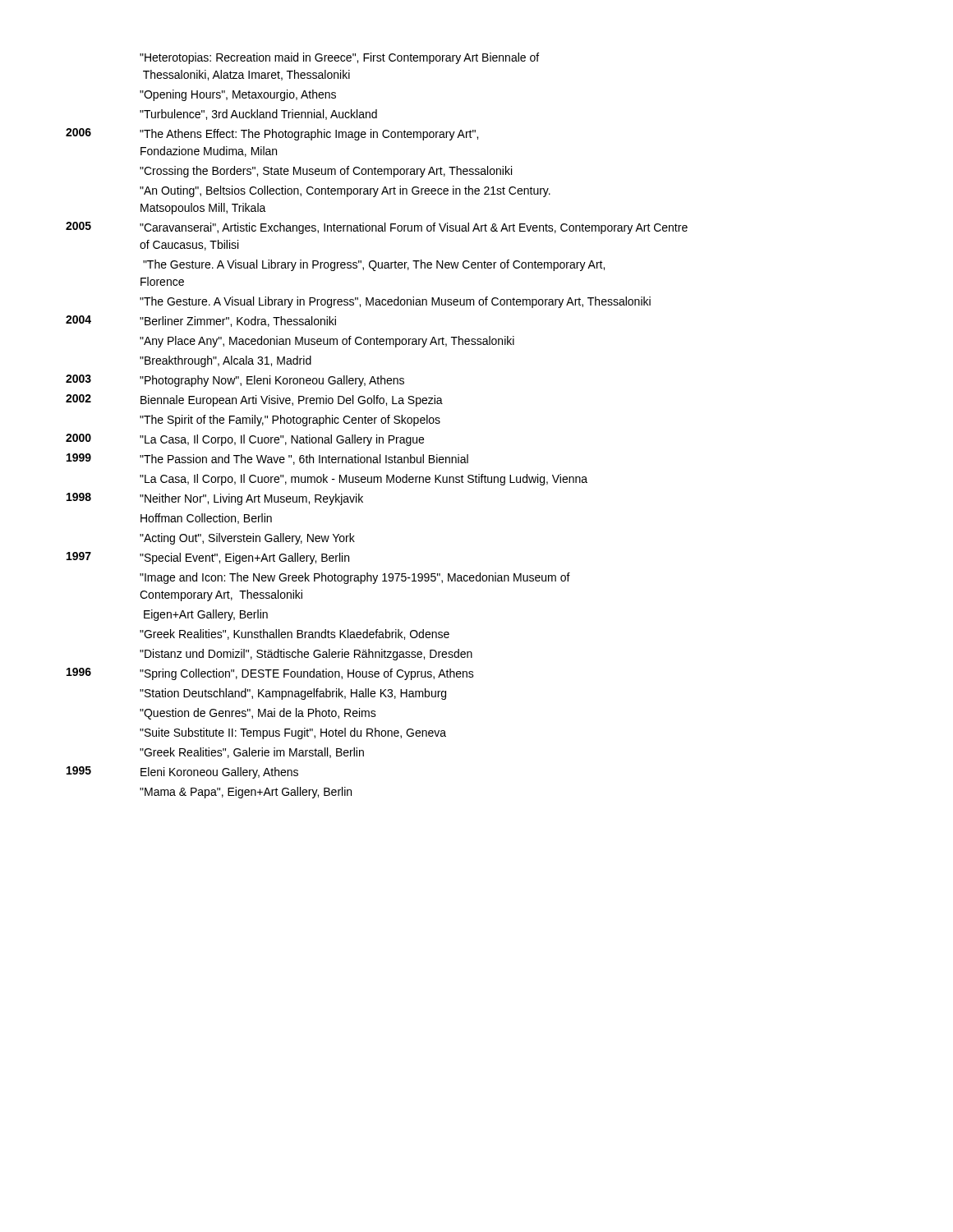953x1232 pixels.
Task: Navigate to the block starting ""Opening Hours", Metaxourgio, Athens"
Action: pos(238,95)
